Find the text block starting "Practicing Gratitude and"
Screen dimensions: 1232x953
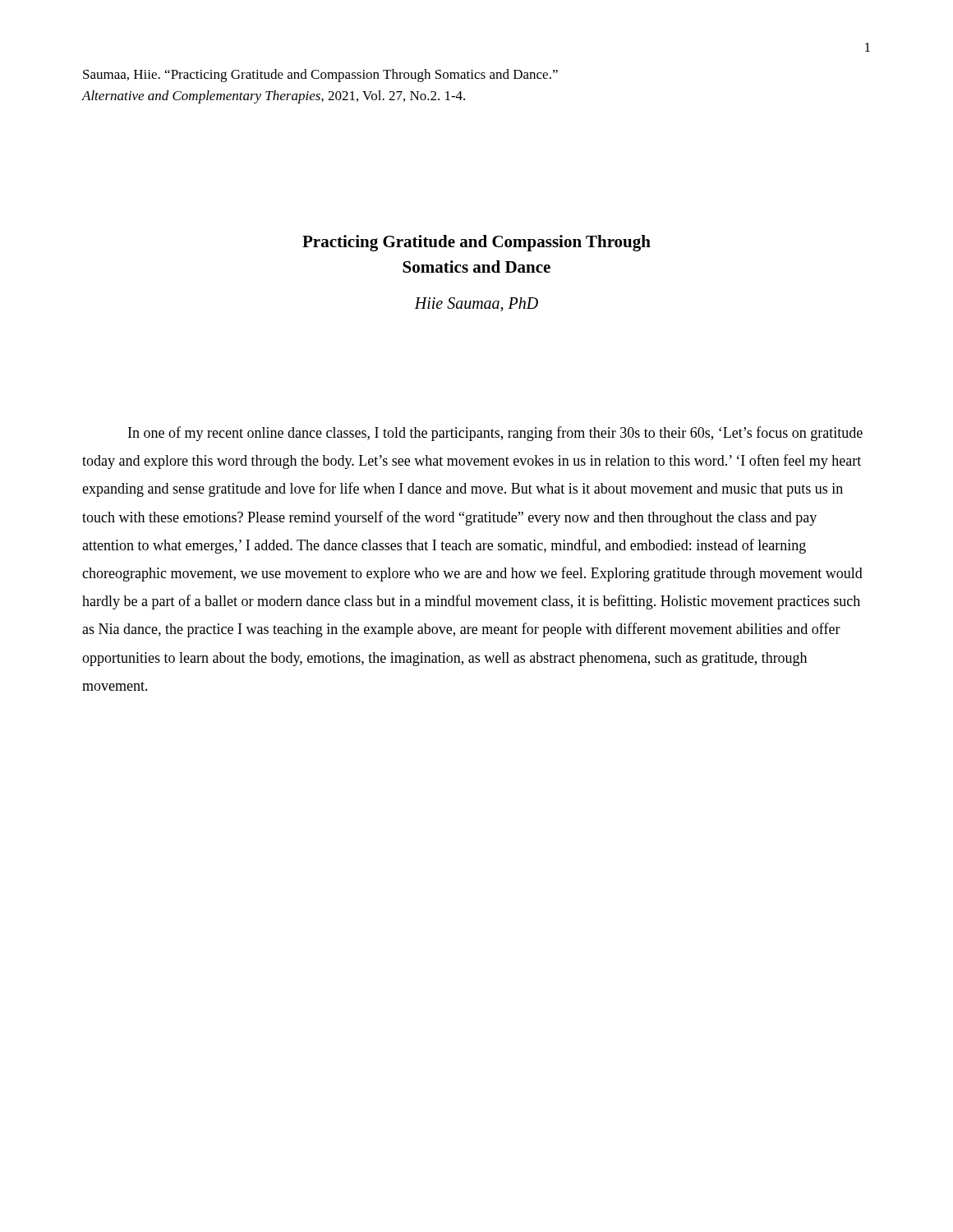[x=476, y=255]
